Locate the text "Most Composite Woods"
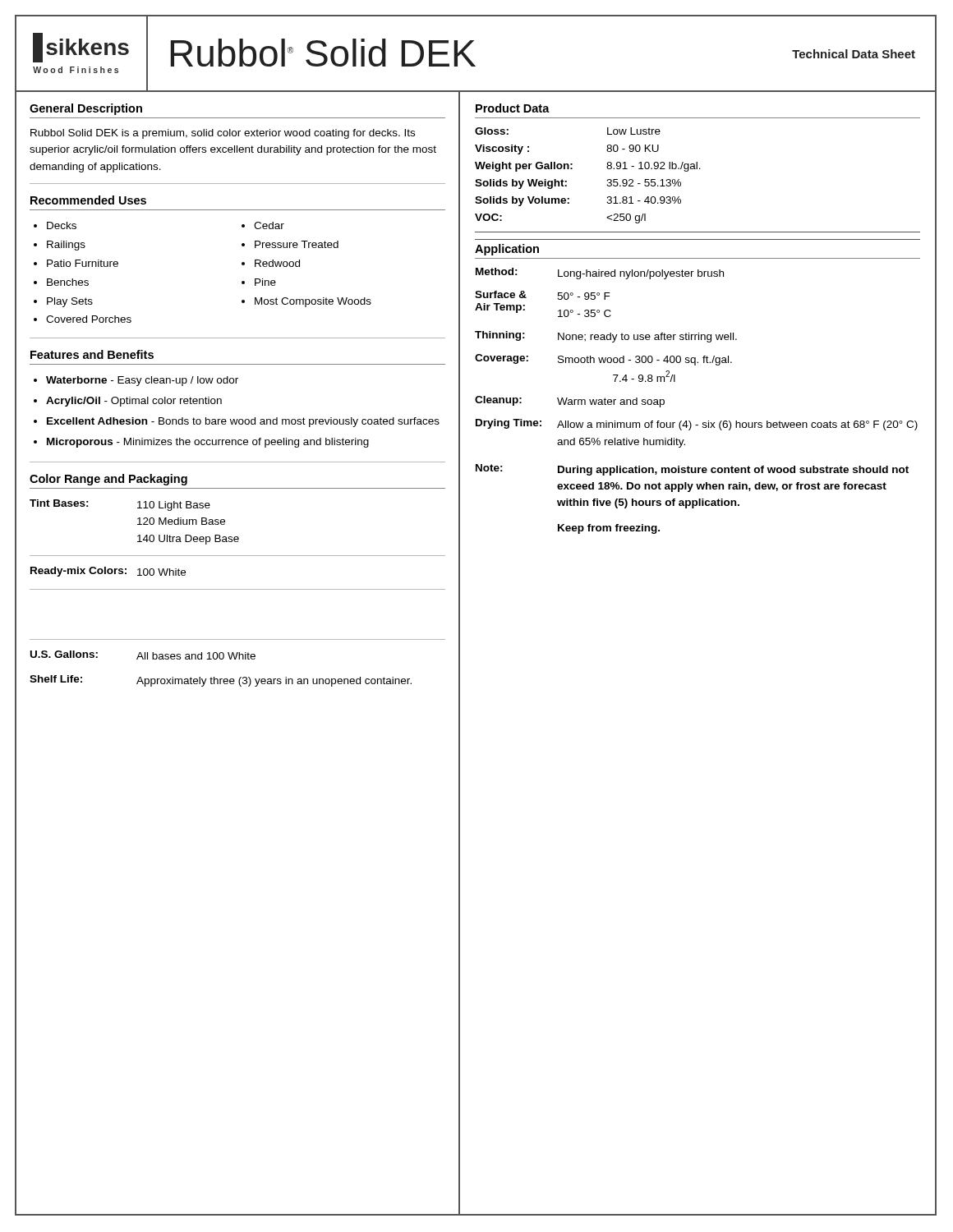The image size is (953, 1232). click(x=313, y=301)
